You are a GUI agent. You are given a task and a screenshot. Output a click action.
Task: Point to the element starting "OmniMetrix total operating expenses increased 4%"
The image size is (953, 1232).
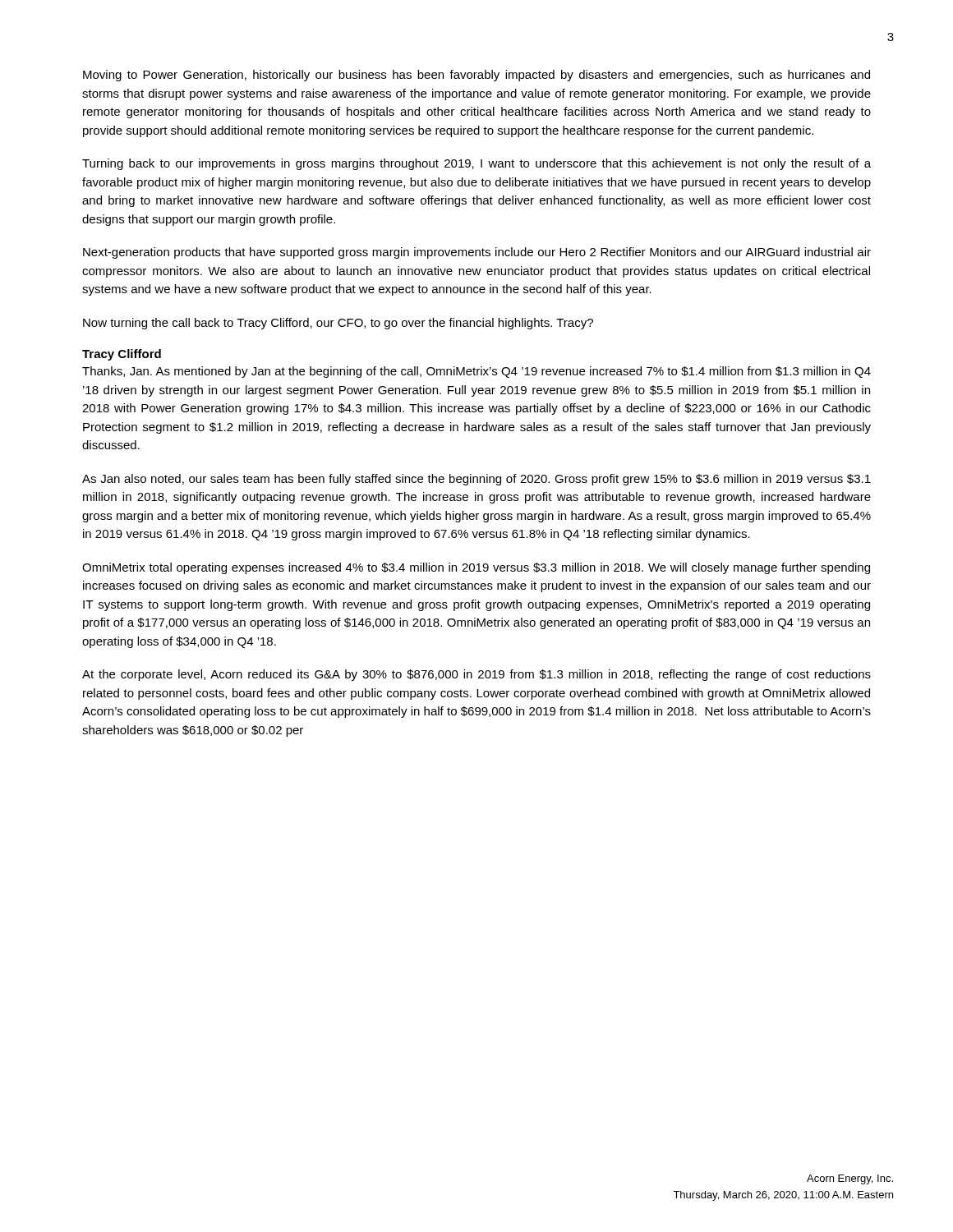pos(476,604)
